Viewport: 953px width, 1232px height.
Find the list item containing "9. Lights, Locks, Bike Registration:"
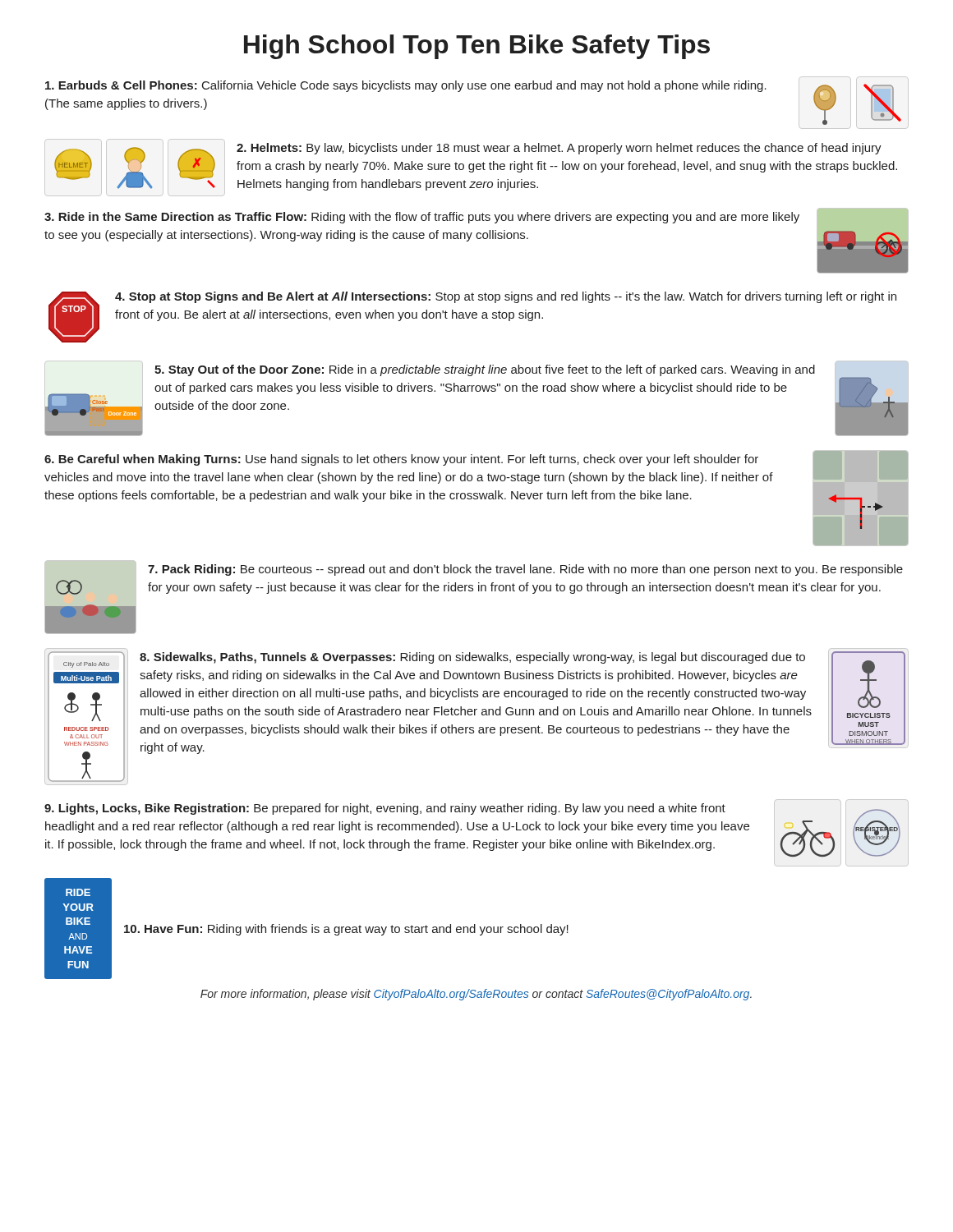[x=397, y=826]
